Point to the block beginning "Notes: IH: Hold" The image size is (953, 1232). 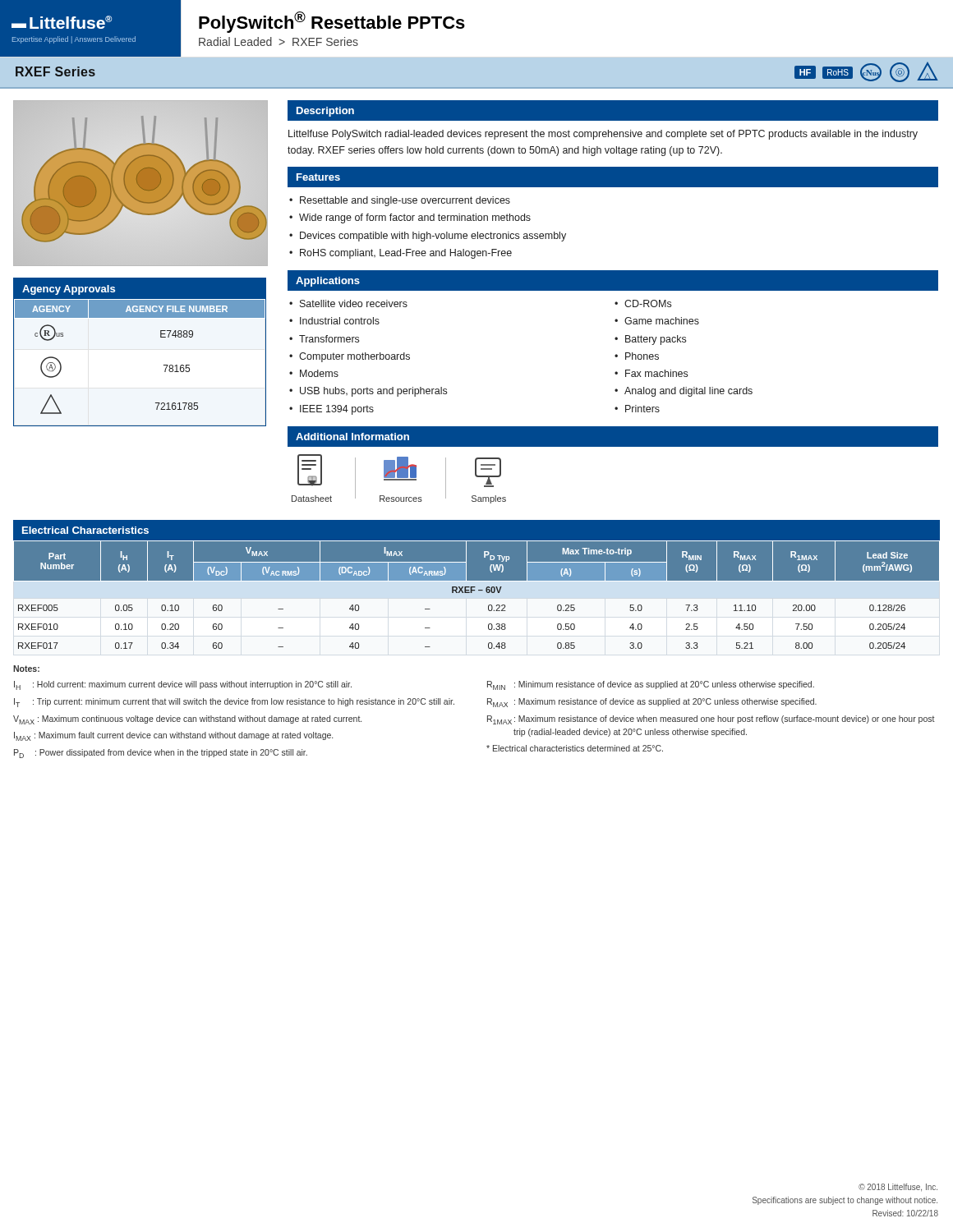pos(476,712)
